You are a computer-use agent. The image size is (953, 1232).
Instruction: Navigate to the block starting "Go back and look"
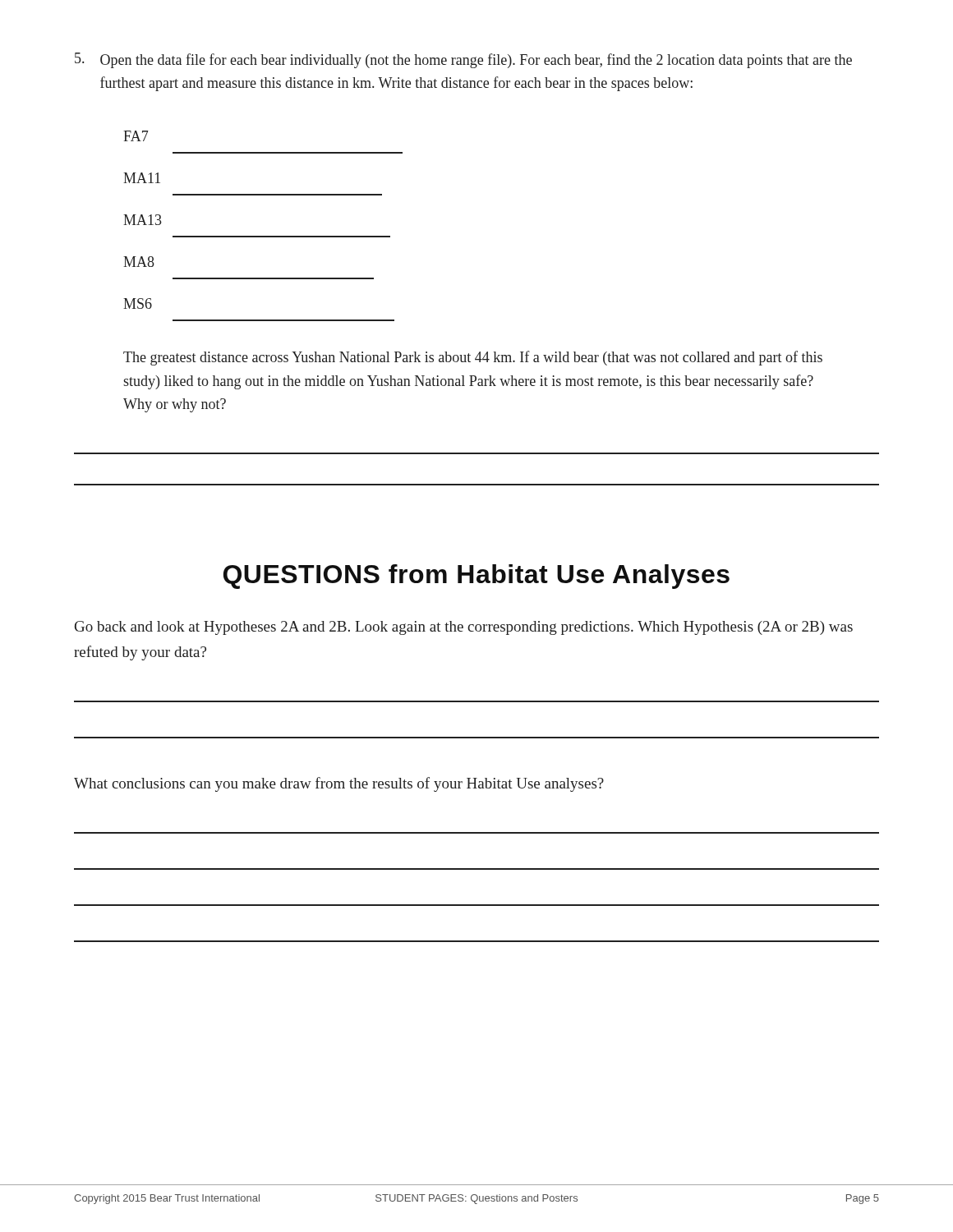pyautogui.click(x=464, y=639)
